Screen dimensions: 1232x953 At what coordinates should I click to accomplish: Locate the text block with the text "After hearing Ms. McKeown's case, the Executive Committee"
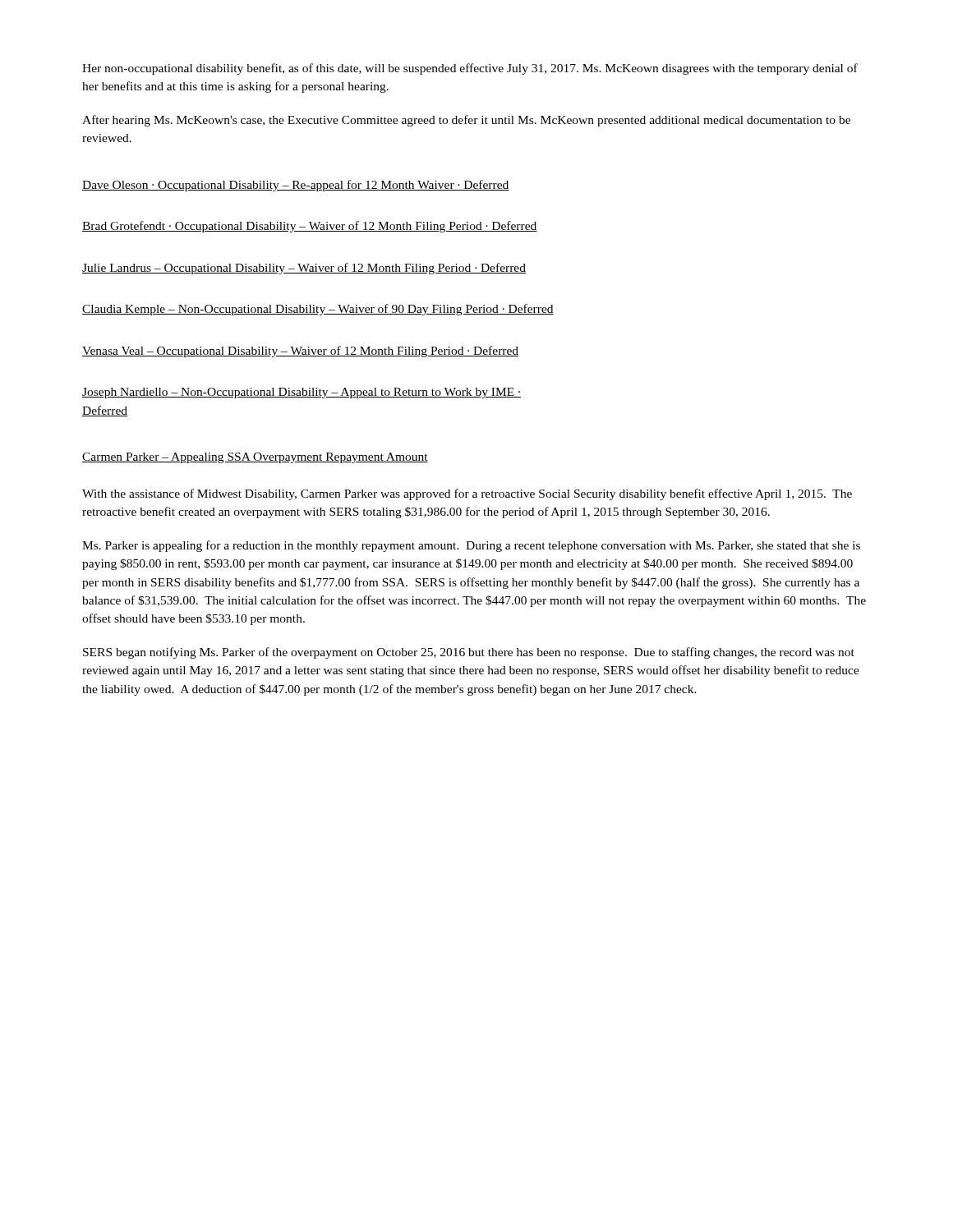click(x=466, y=129)
